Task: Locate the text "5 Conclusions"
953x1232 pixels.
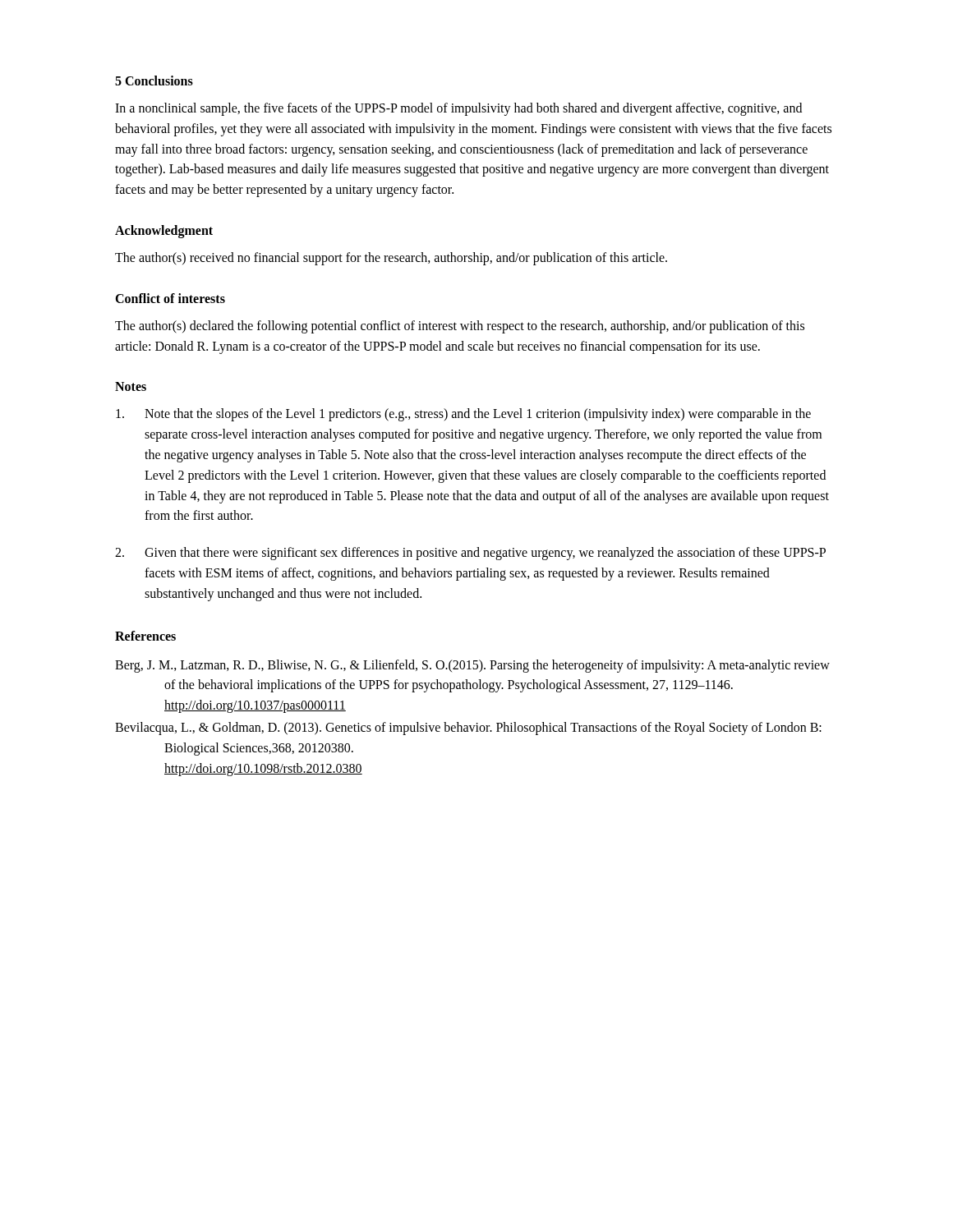Action: point(154,81)
